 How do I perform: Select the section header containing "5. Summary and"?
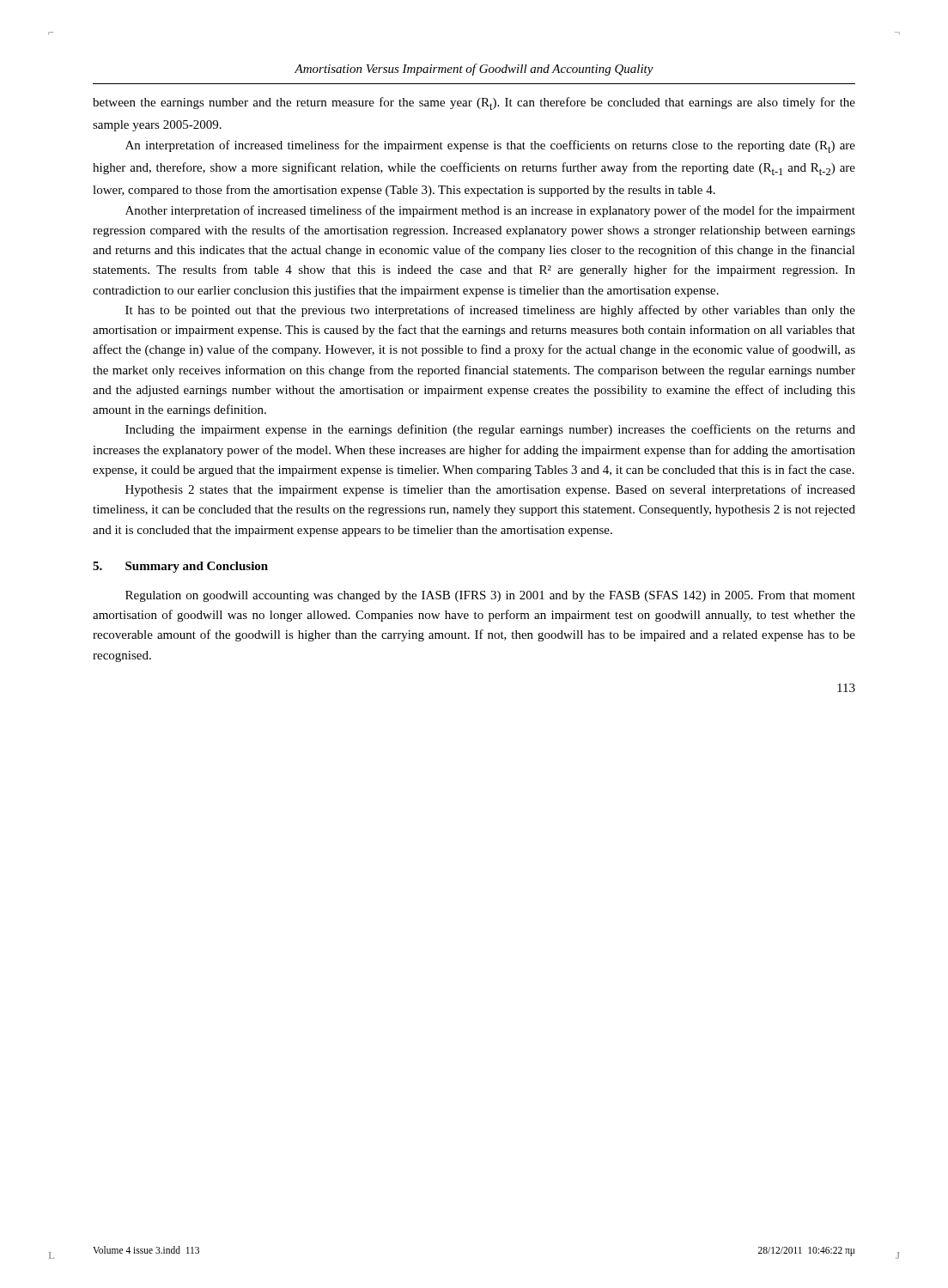click(x=180, y=566)
